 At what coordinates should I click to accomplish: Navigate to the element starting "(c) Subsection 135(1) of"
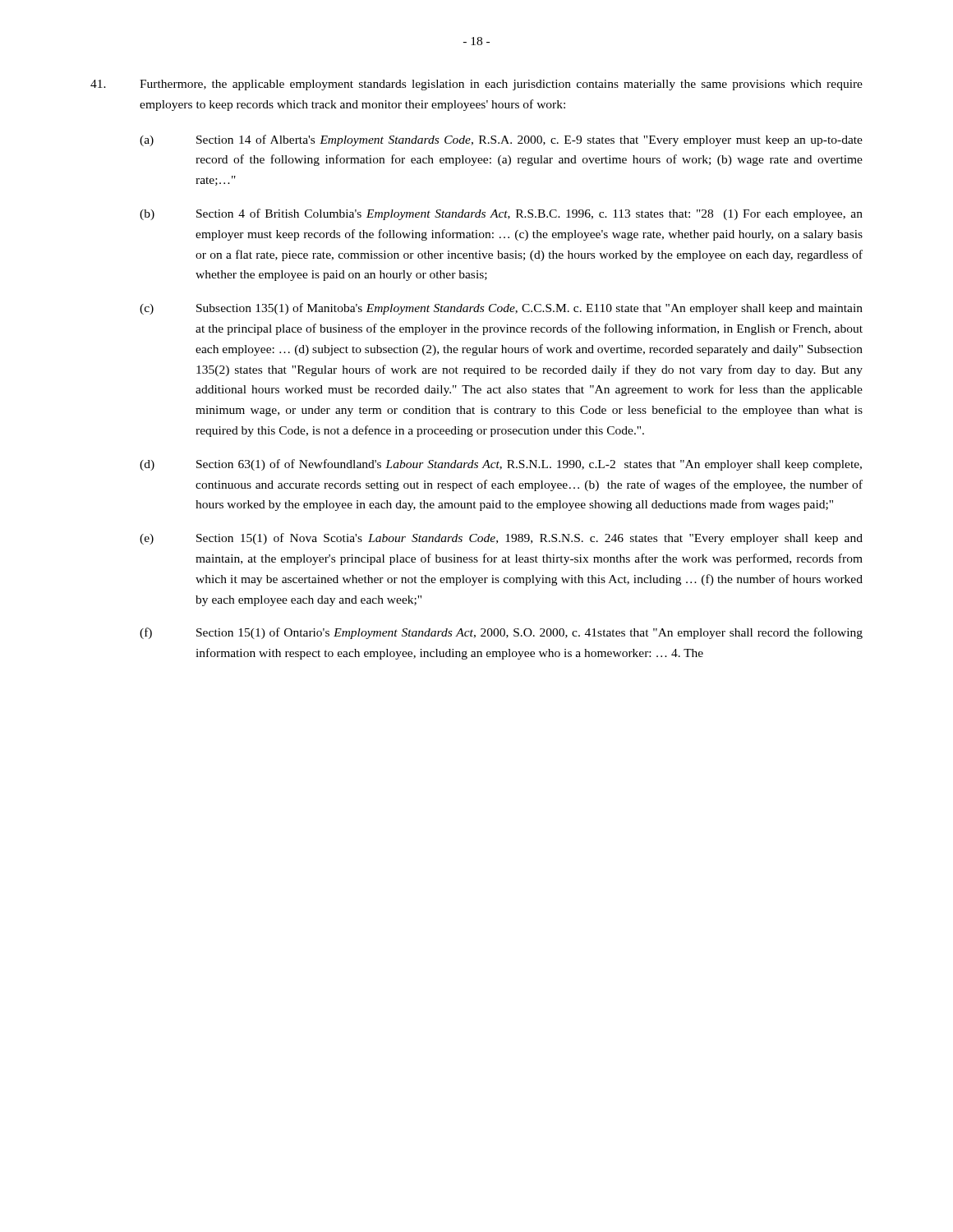[x=501, y=370]
